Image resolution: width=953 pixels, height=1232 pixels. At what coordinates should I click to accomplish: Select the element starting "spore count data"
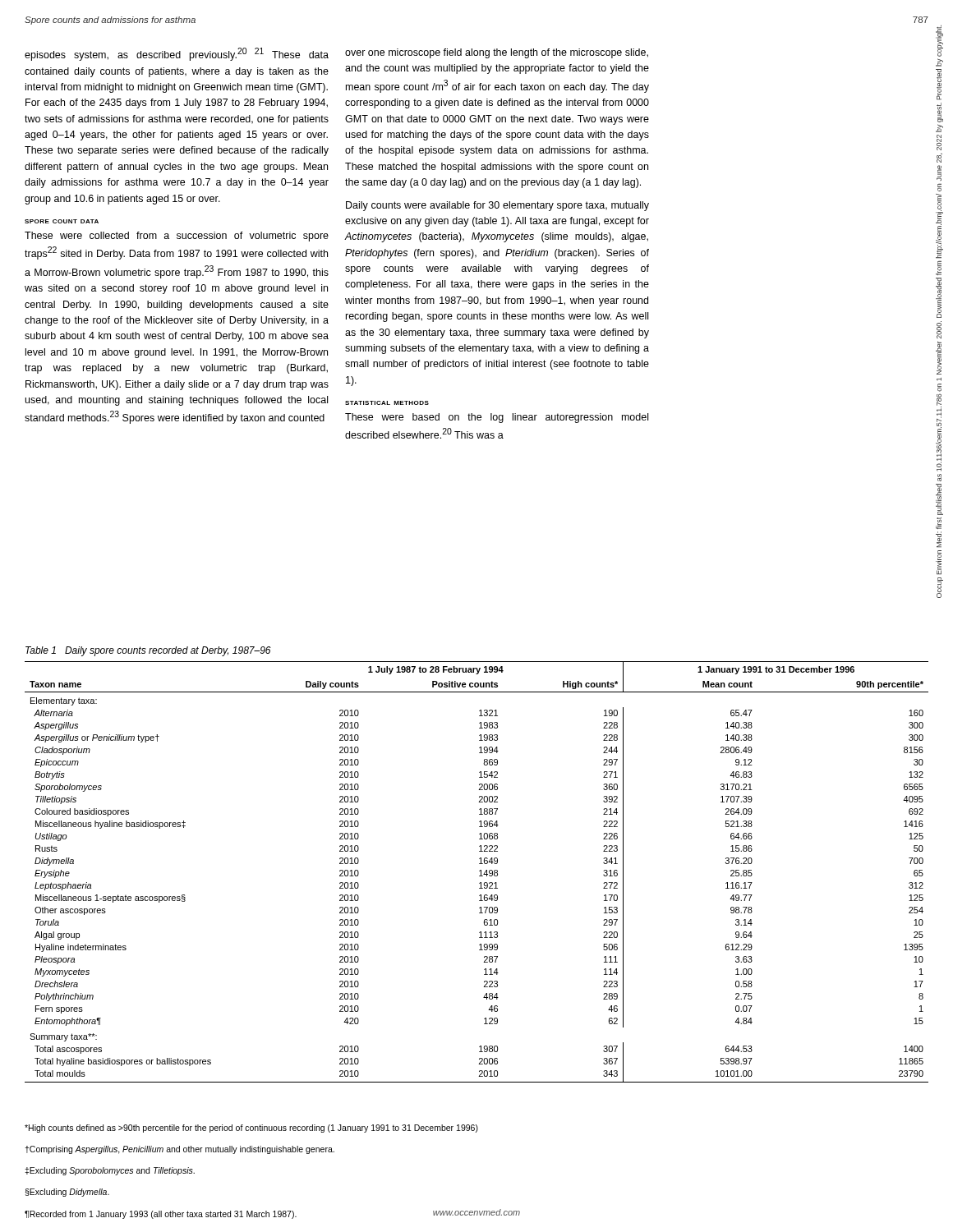click(x=62, y=220)
